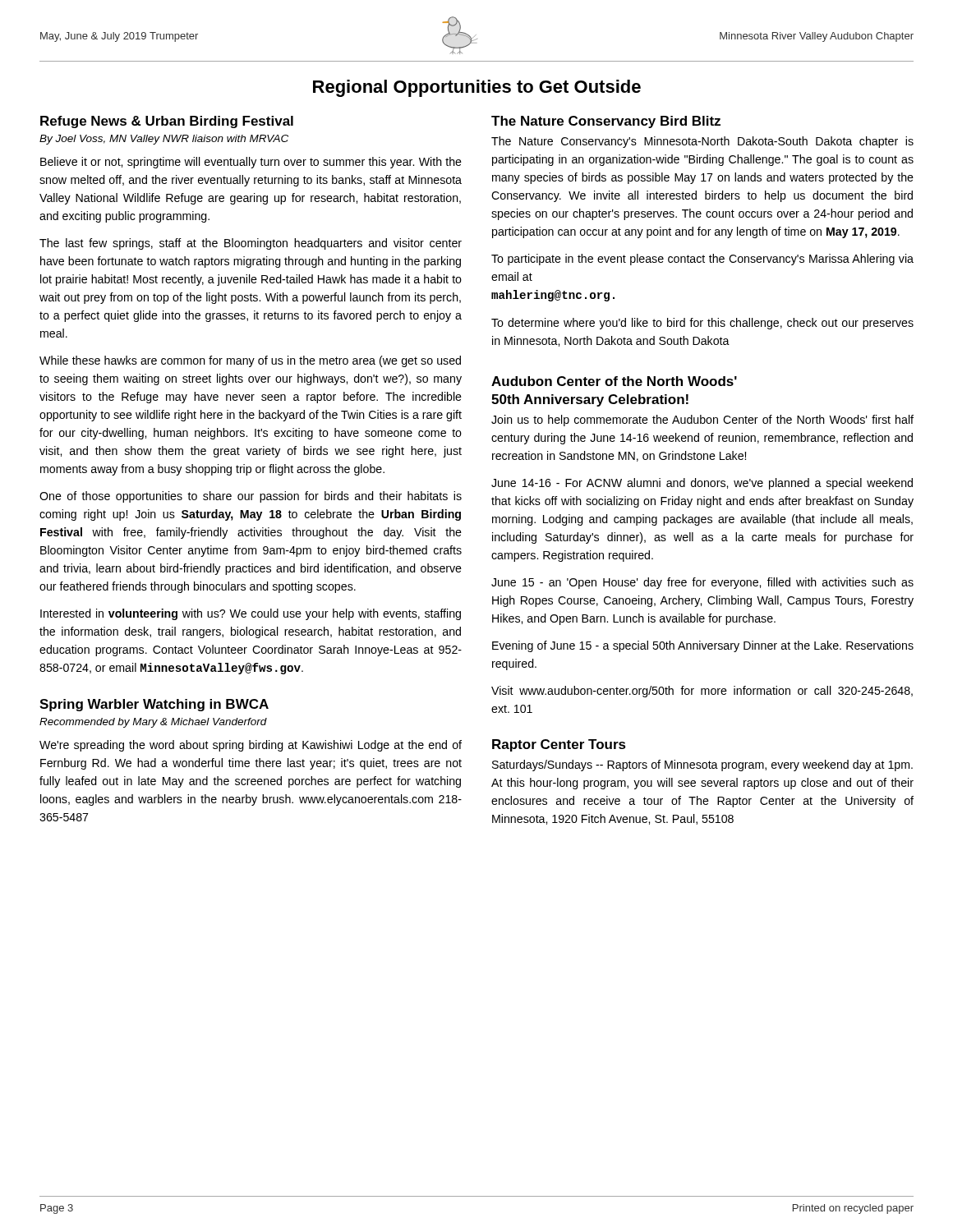The width and height of the screenshot is (953, 1232).
Task: Find the text block with the text "To participate in"
Action: (702, 260)
